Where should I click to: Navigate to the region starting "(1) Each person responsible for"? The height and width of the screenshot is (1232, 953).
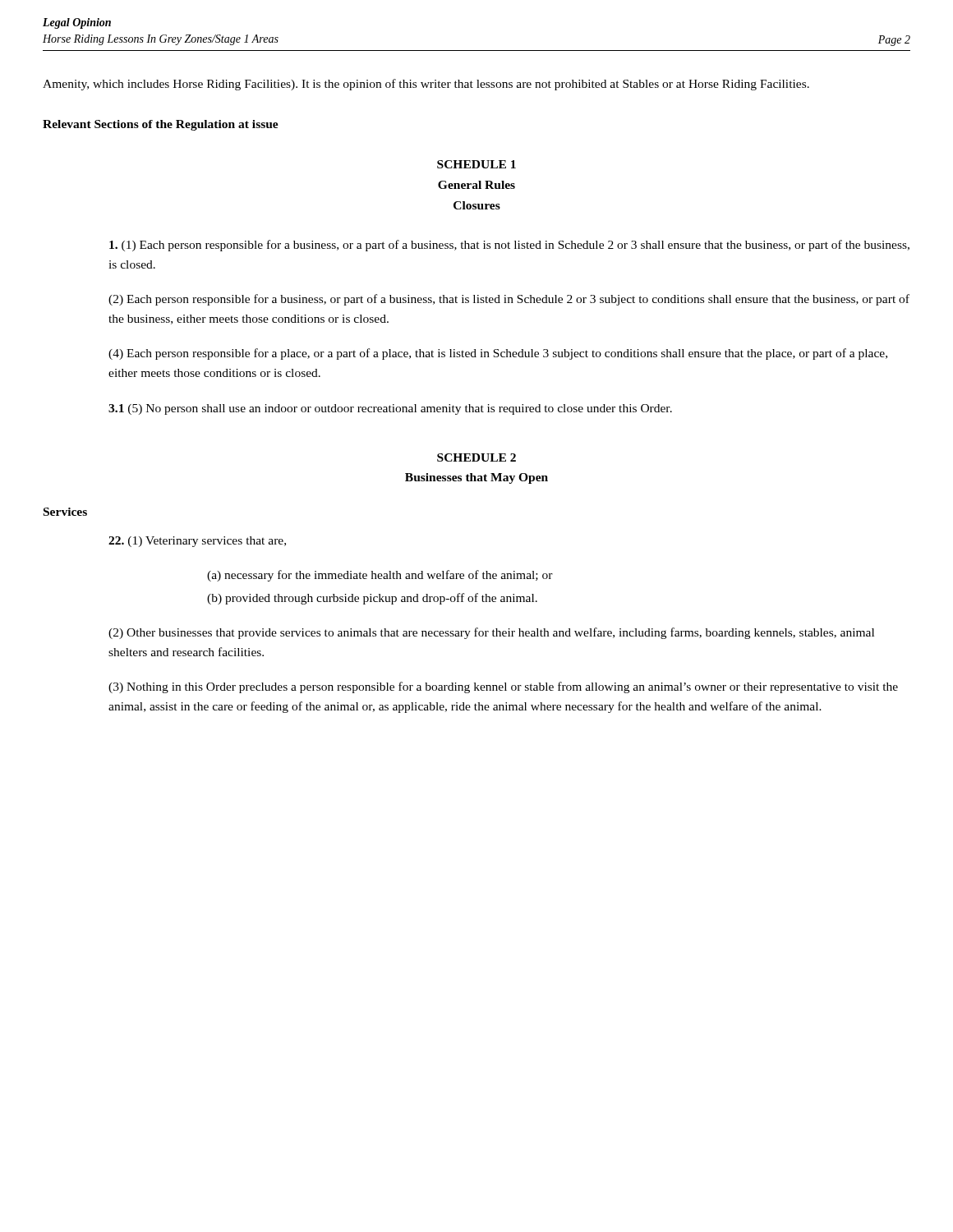click(509, 255)
